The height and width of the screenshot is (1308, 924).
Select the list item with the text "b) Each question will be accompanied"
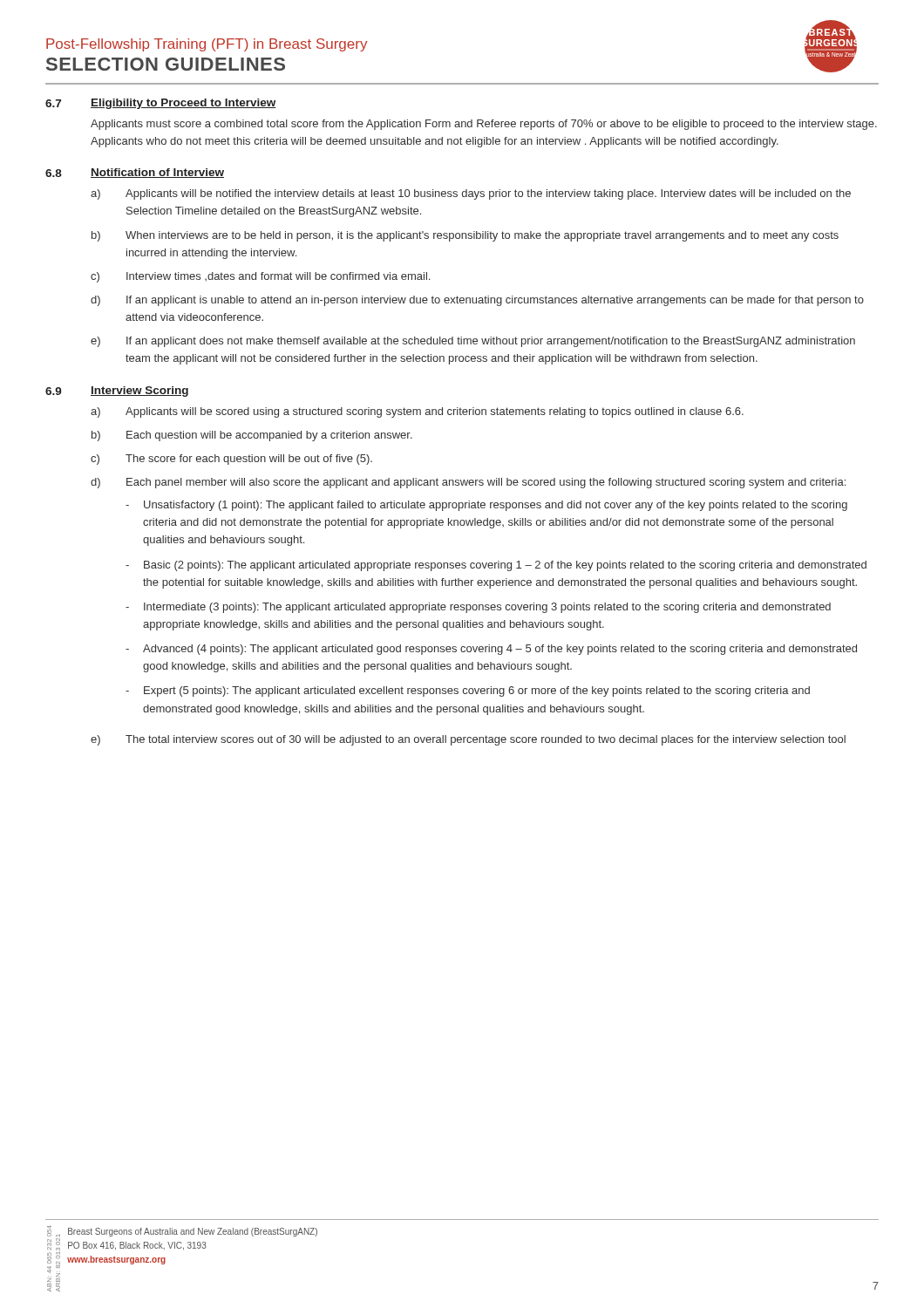pyautogui.click(x=252, y=436)
